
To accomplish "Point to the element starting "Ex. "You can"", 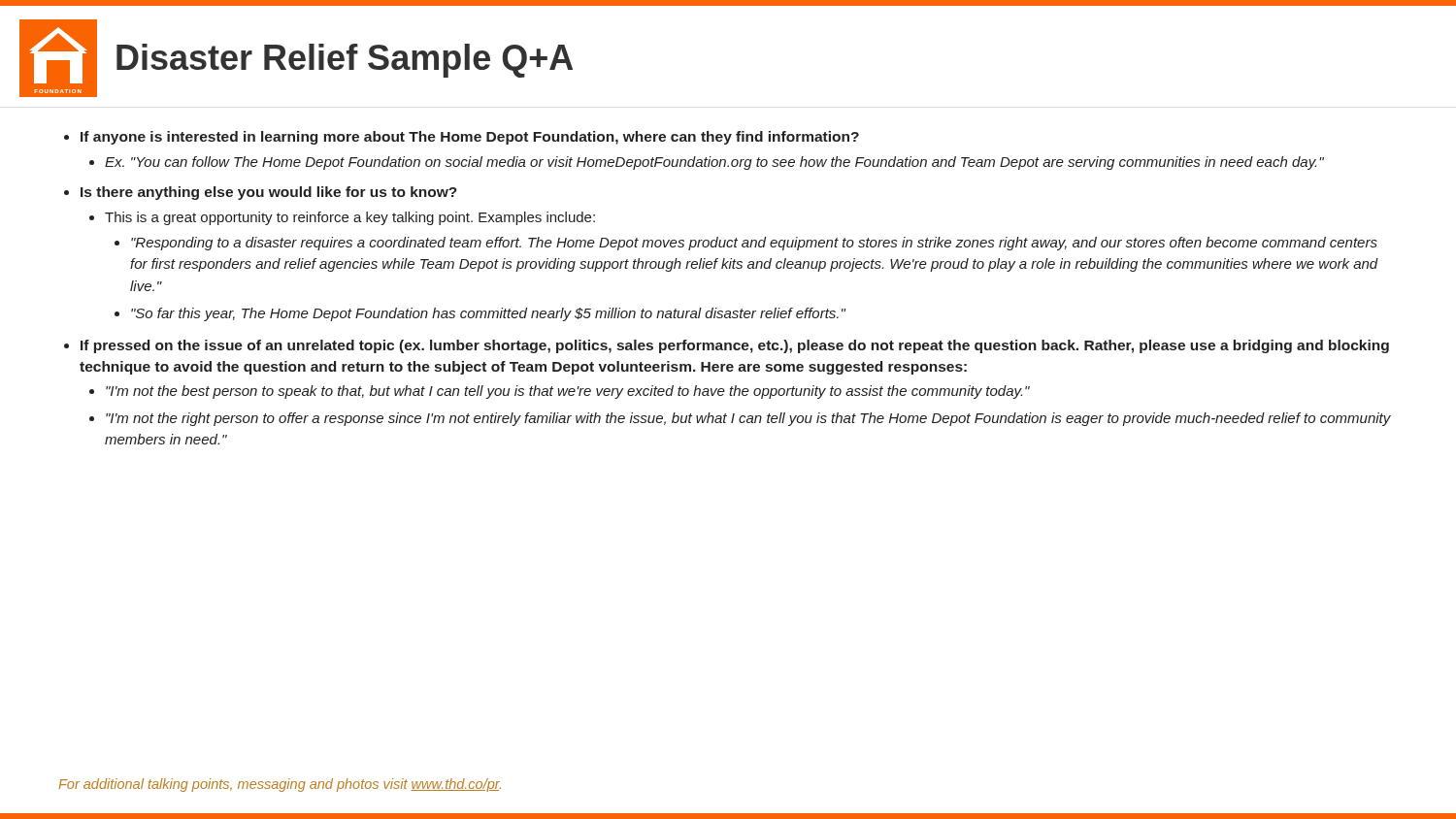I will (714, 161).
